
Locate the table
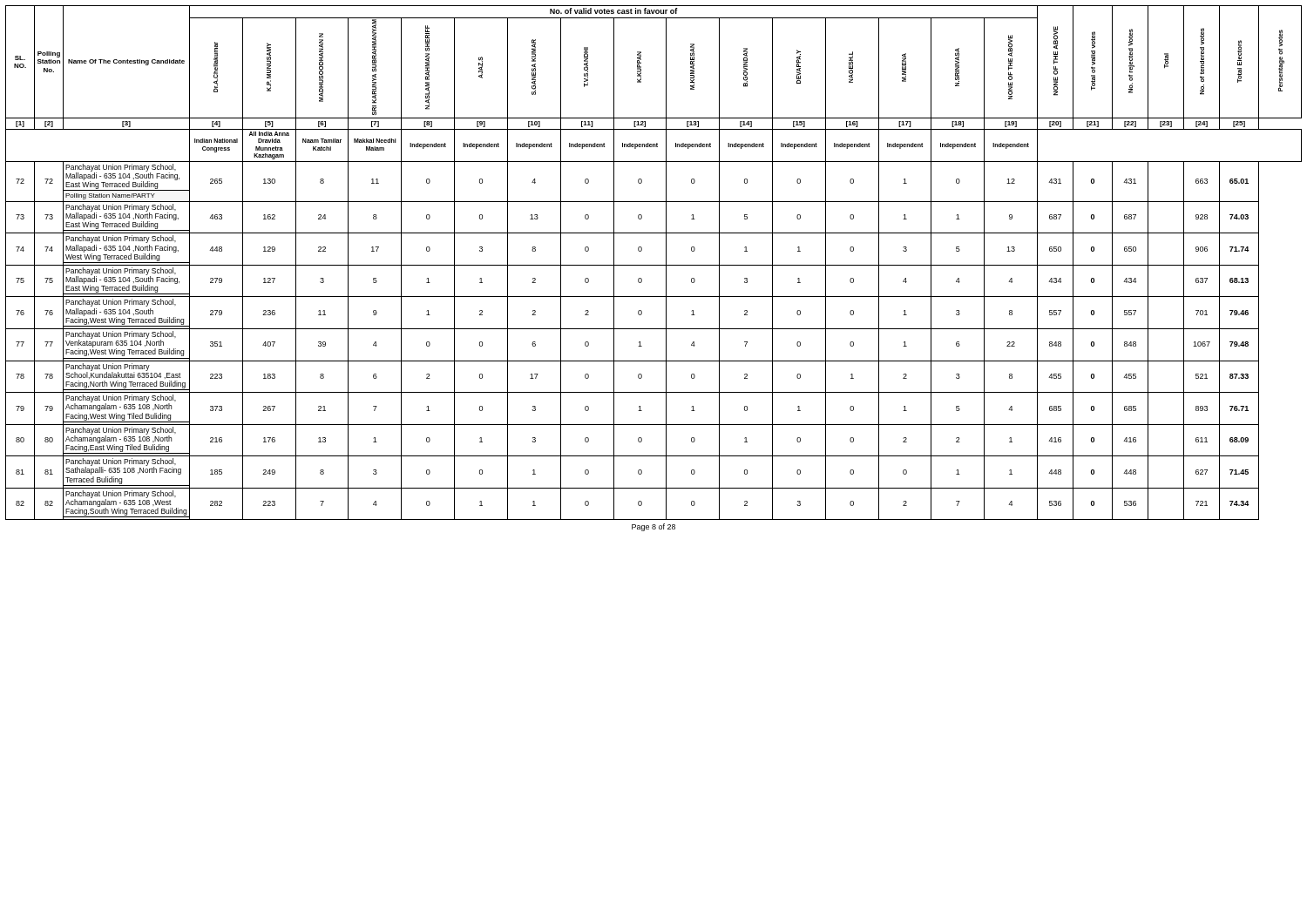tap(654, 263)
